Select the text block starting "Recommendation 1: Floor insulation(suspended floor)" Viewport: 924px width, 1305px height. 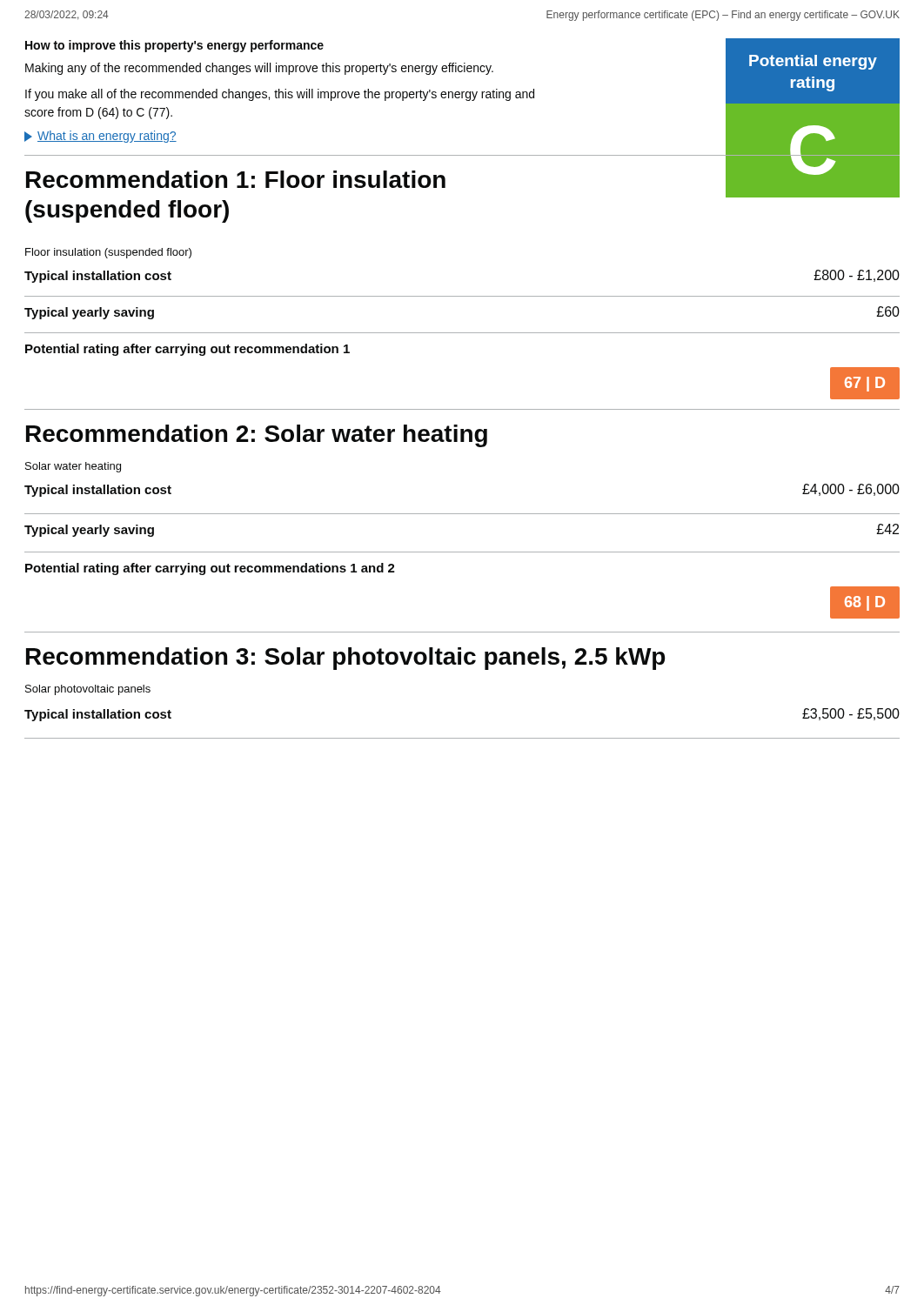click(x=294, y=195)
